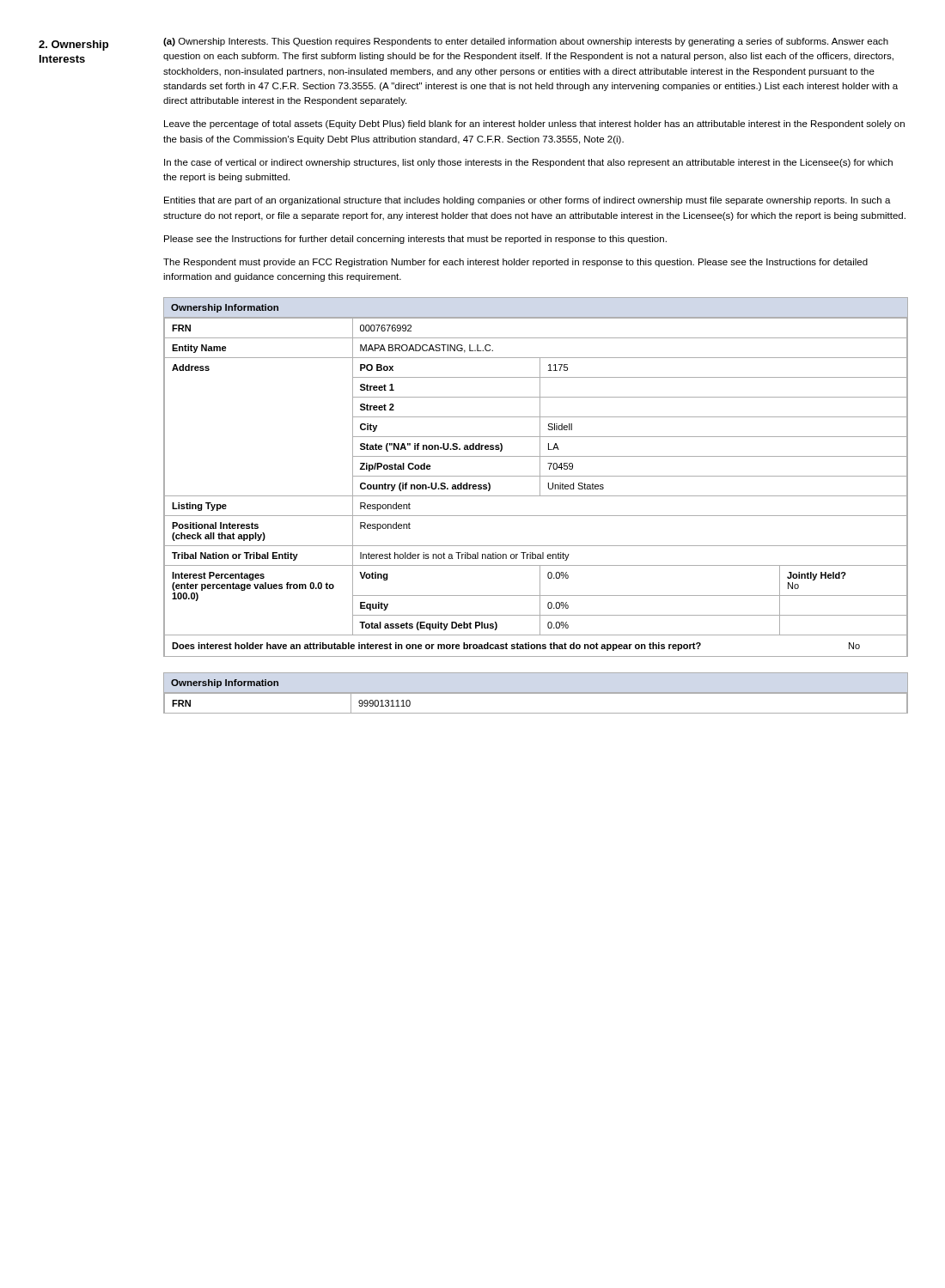Select the text starting "2. Ownership Interests"
The height and width of the screenshot is (1288, 945).
click(74, 51)
